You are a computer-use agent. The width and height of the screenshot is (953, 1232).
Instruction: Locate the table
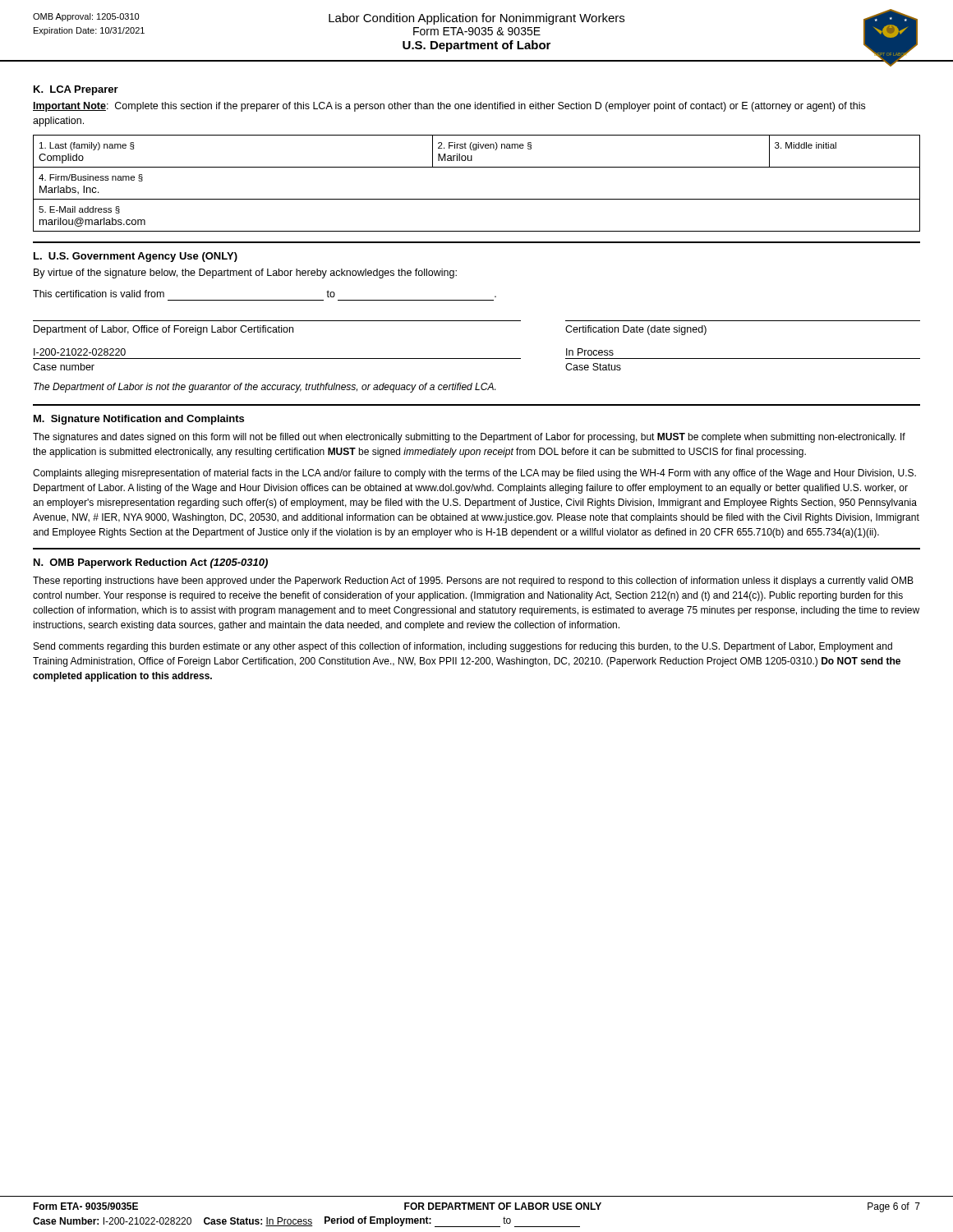coord(476,183)
